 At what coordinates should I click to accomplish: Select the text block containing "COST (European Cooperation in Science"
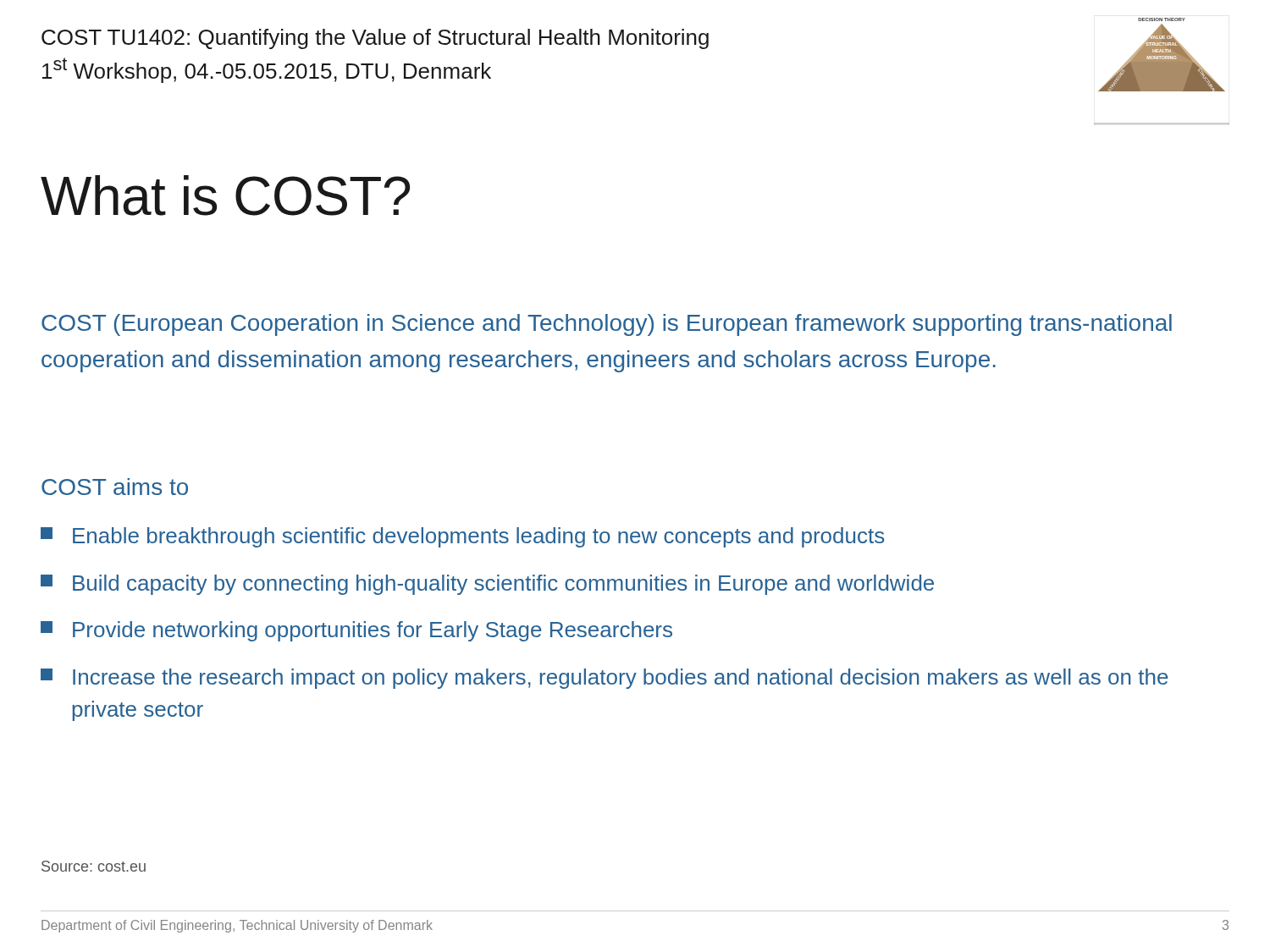tap(607, 341)
